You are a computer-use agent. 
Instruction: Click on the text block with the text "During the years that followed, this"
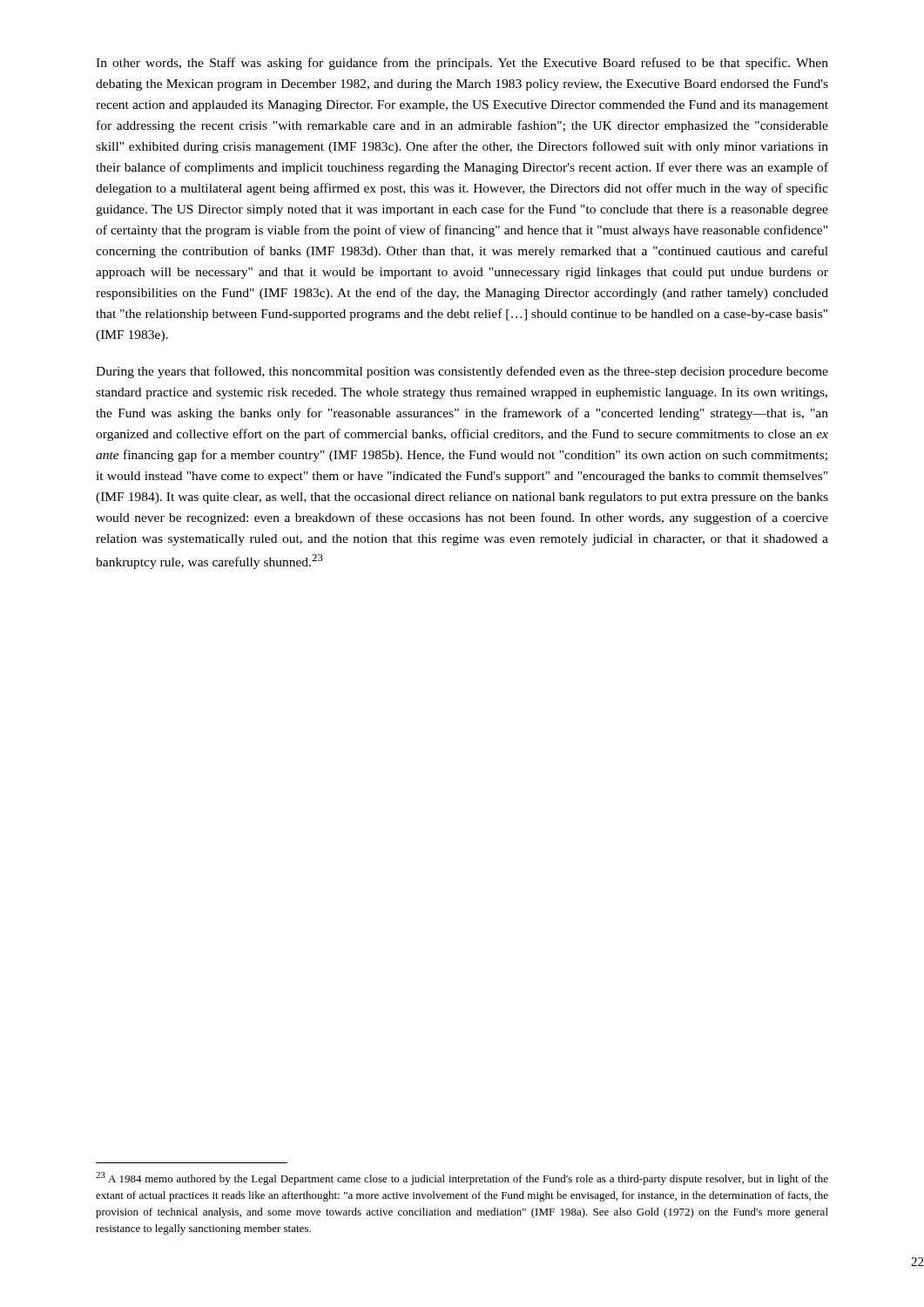click(462, 467)
